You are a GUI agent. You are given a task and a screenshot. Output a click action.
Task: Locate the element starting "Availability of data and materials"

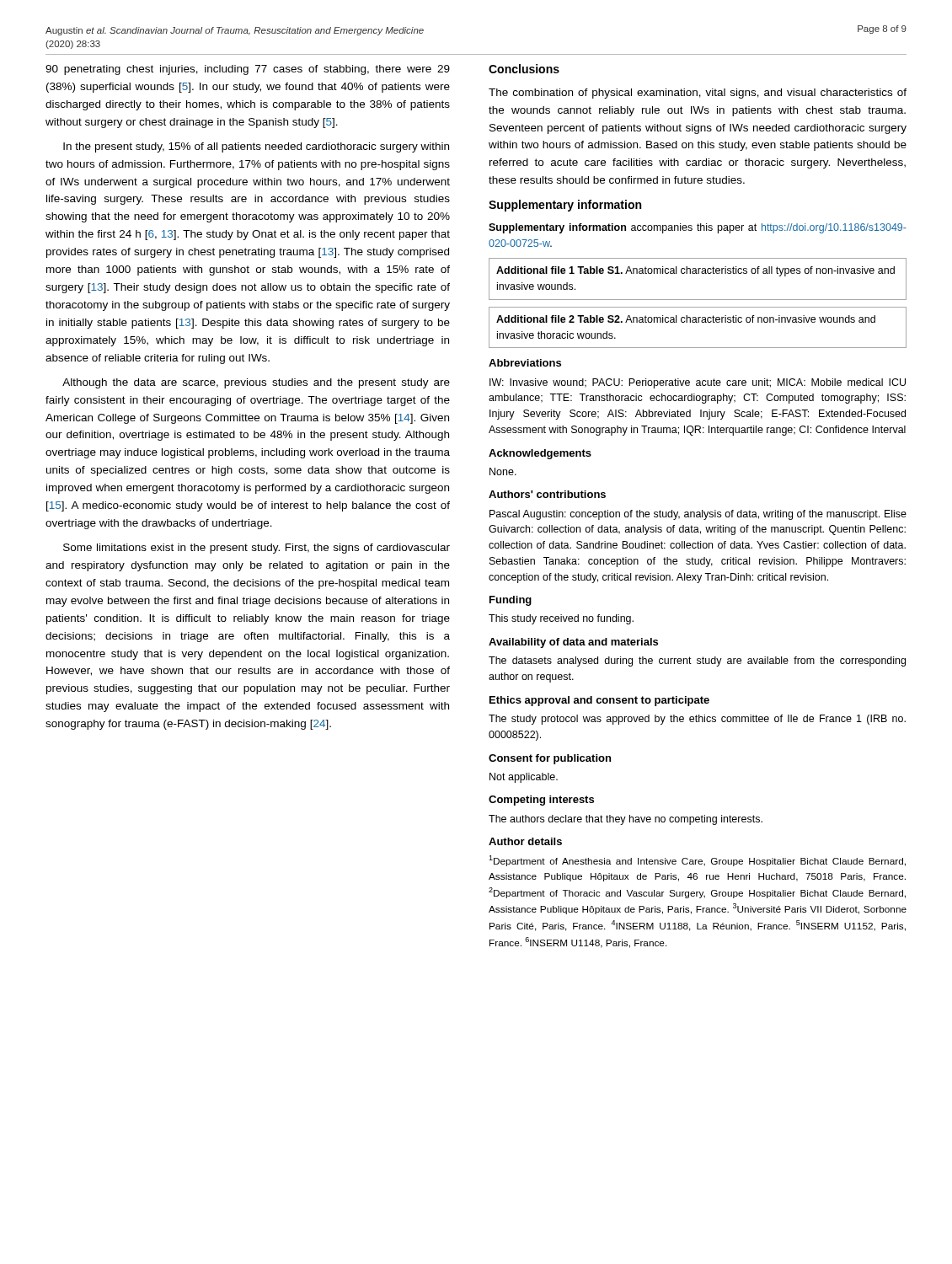tap(573, 643)
